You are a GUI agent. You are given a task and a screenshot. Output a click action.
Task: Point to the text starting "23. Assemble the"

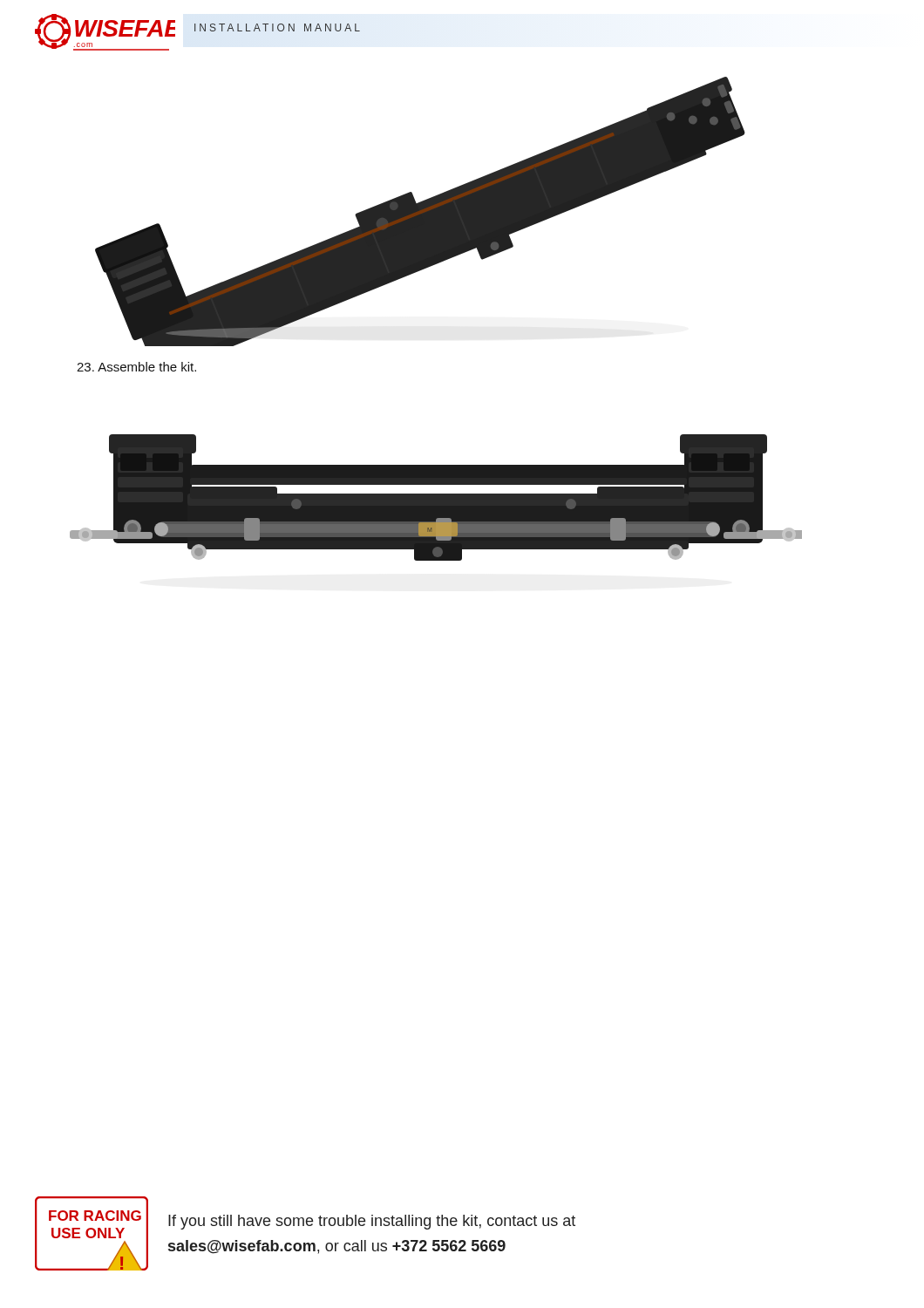tap(137, 367)
